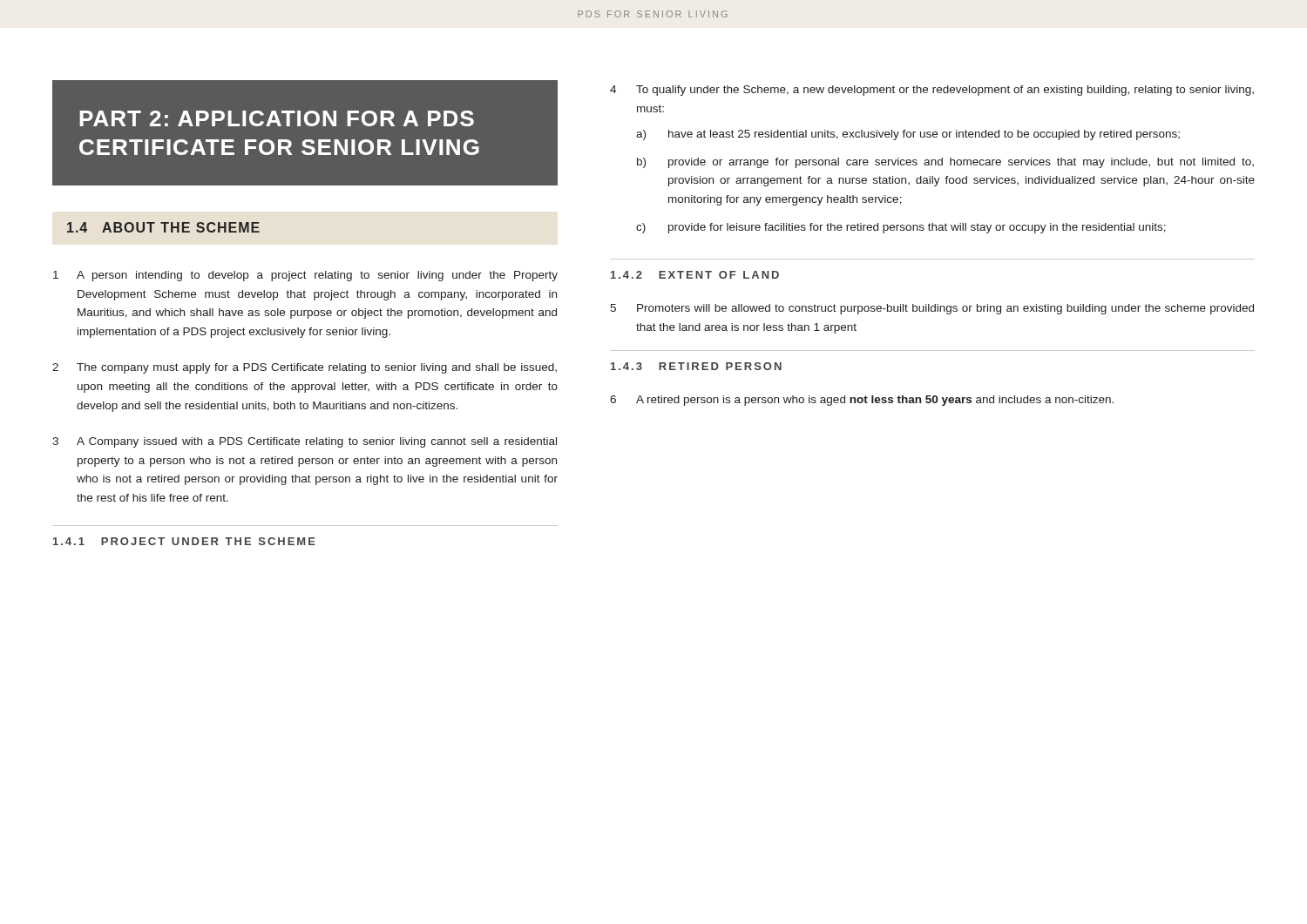Select the title containing "PART 2: APPLICATION FOR A"
Screen dimensions: 924x1307
[x=305, y=133]
